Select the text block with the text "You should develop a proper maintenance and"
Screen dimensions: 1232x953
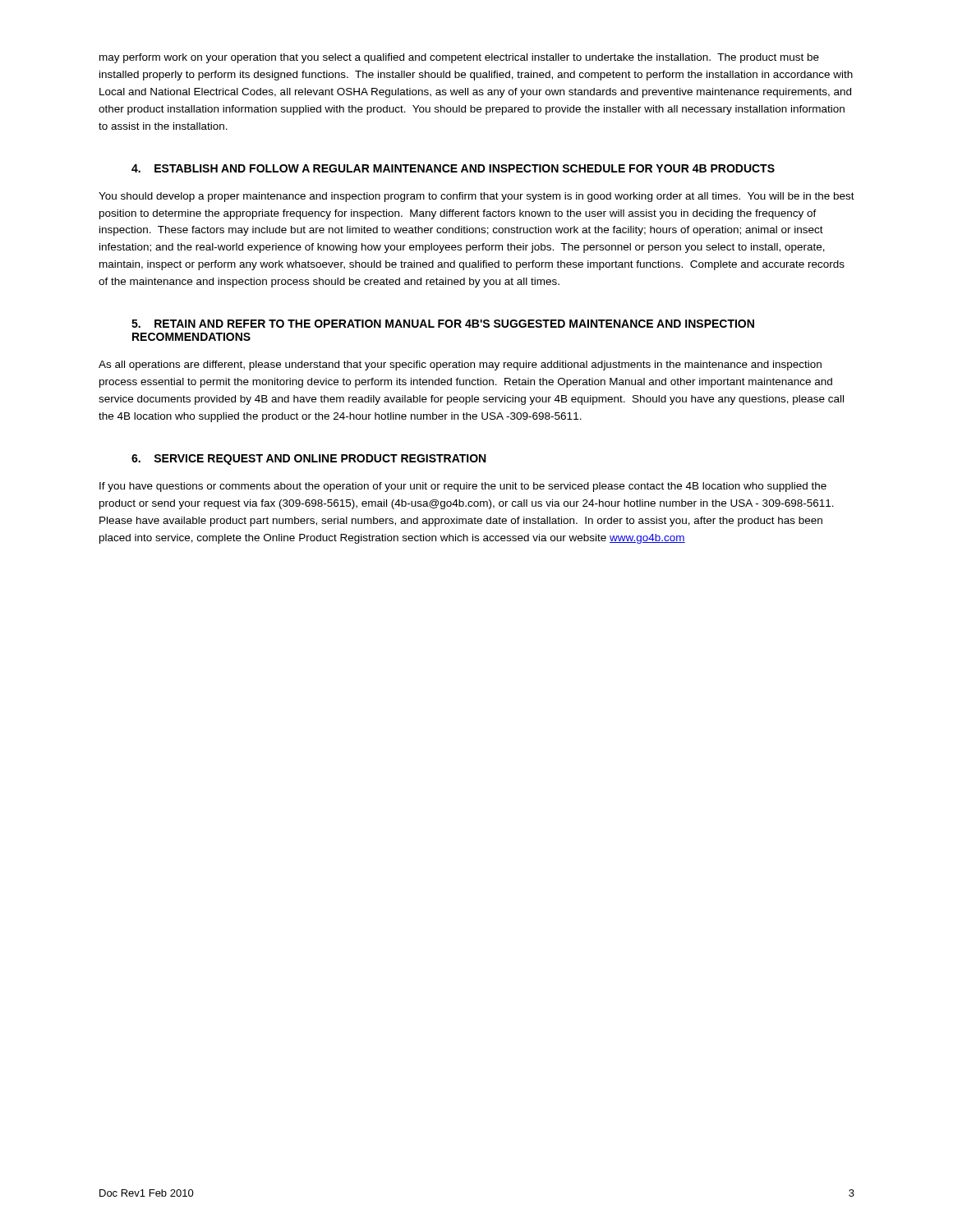point(476,239)
